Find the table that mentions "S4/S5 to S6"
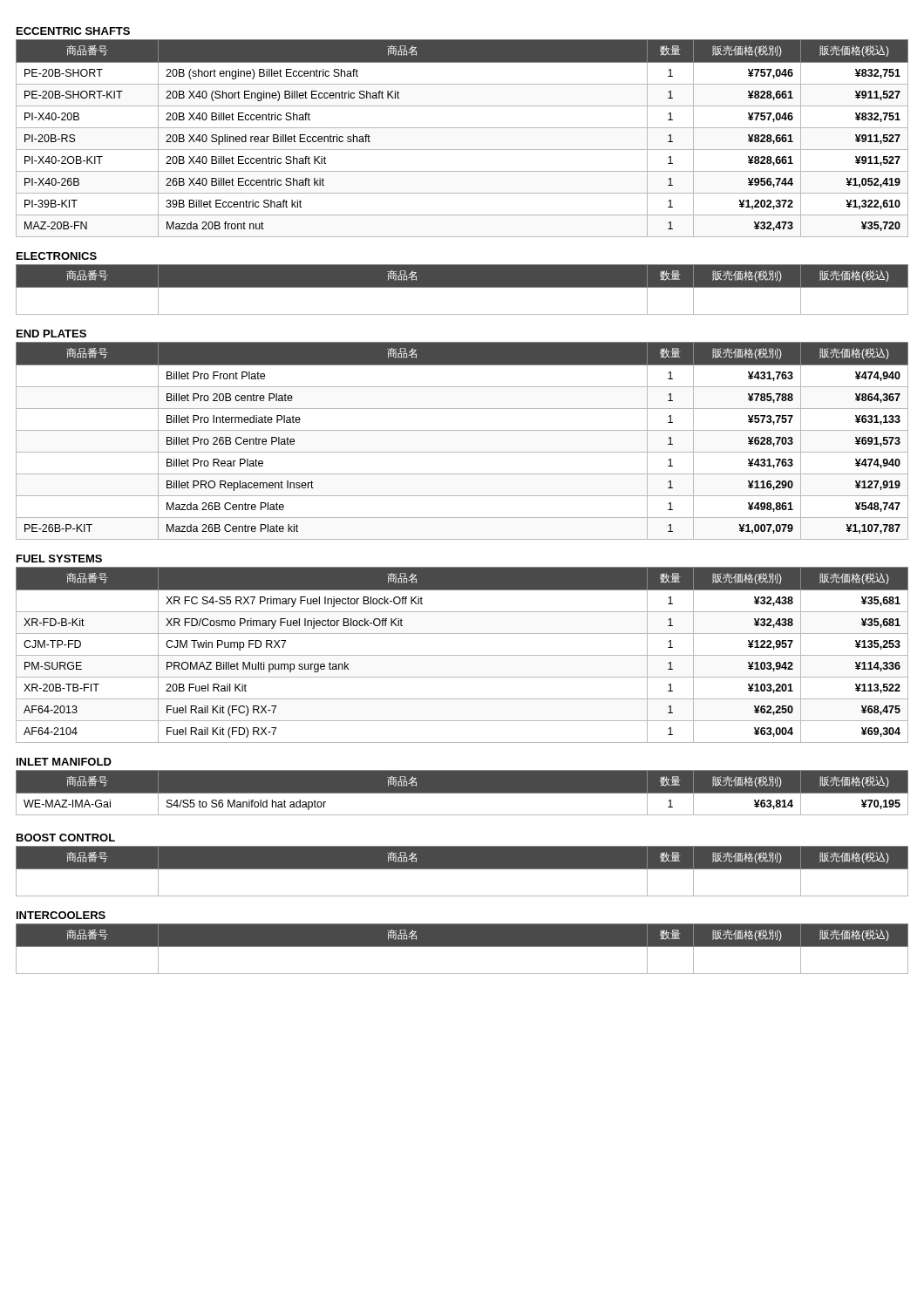Screen dimensions: 1308x924 click(462, 793)
